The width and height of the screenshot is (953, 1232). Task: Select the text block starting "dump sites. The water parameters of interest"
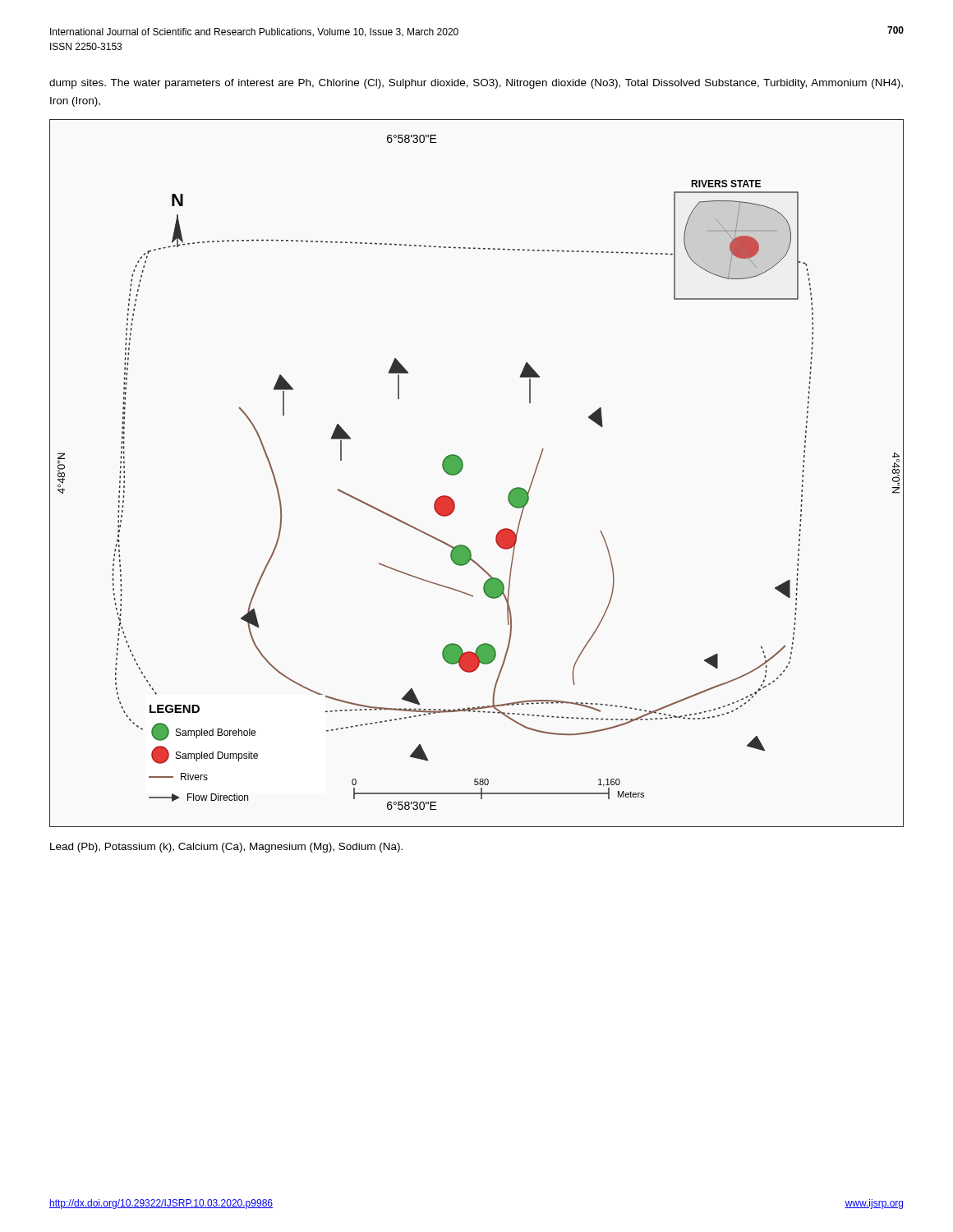point(476,91)
